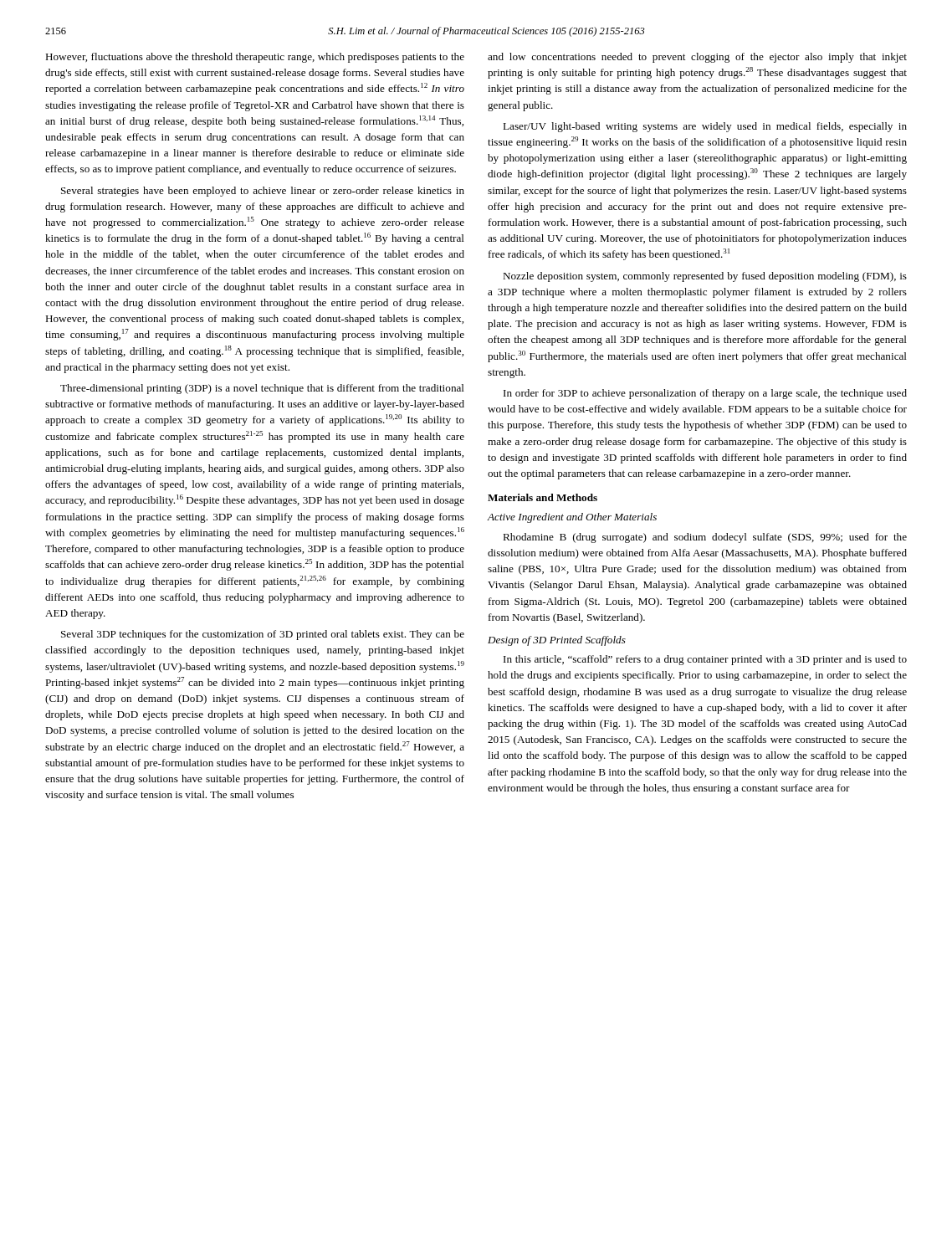Select the text block that says "Several 3DP techniques for the"

[255, 714]
